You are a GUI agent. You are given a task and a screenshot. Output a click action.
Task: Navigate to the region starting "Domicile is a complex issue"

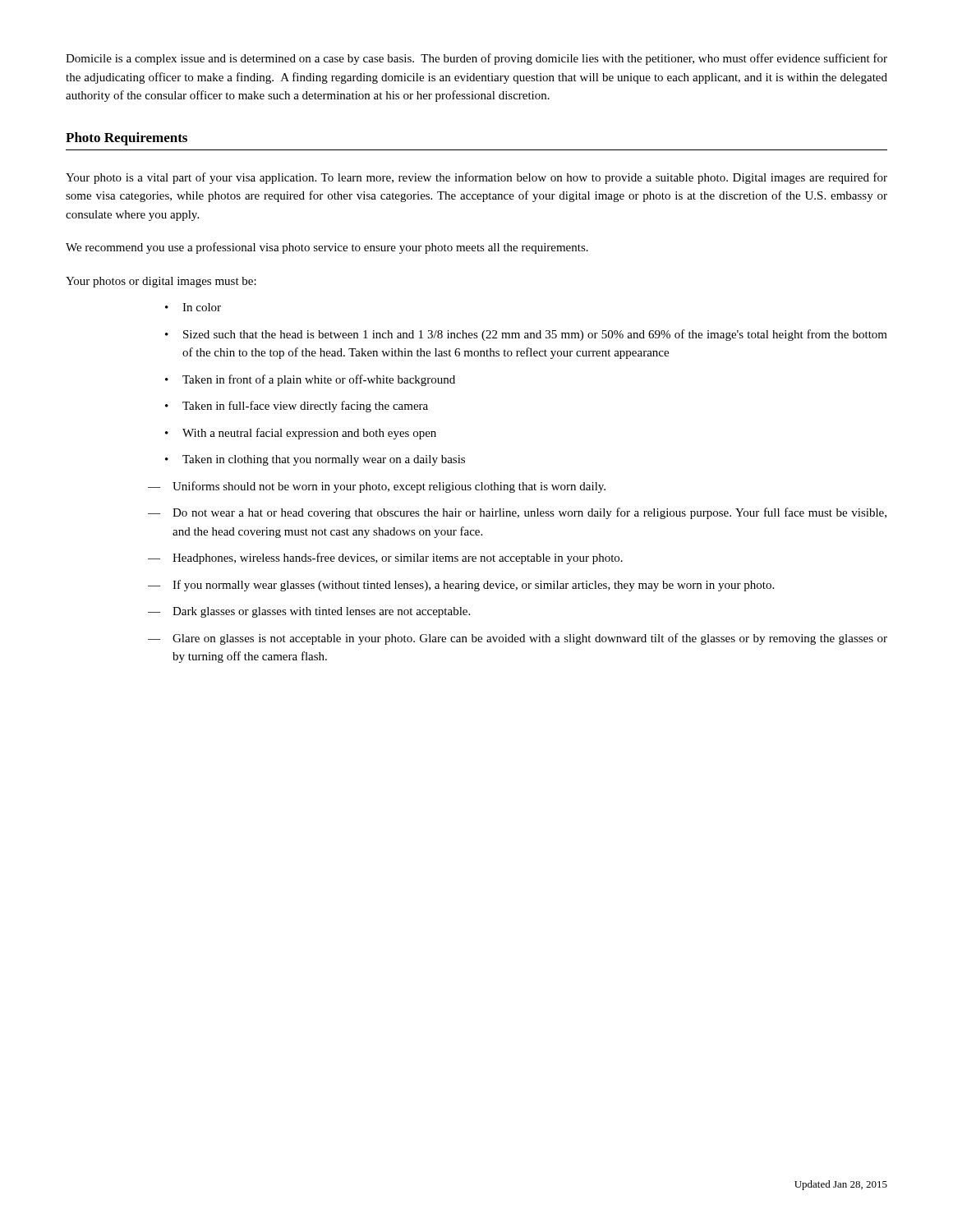tap(476, 77)
